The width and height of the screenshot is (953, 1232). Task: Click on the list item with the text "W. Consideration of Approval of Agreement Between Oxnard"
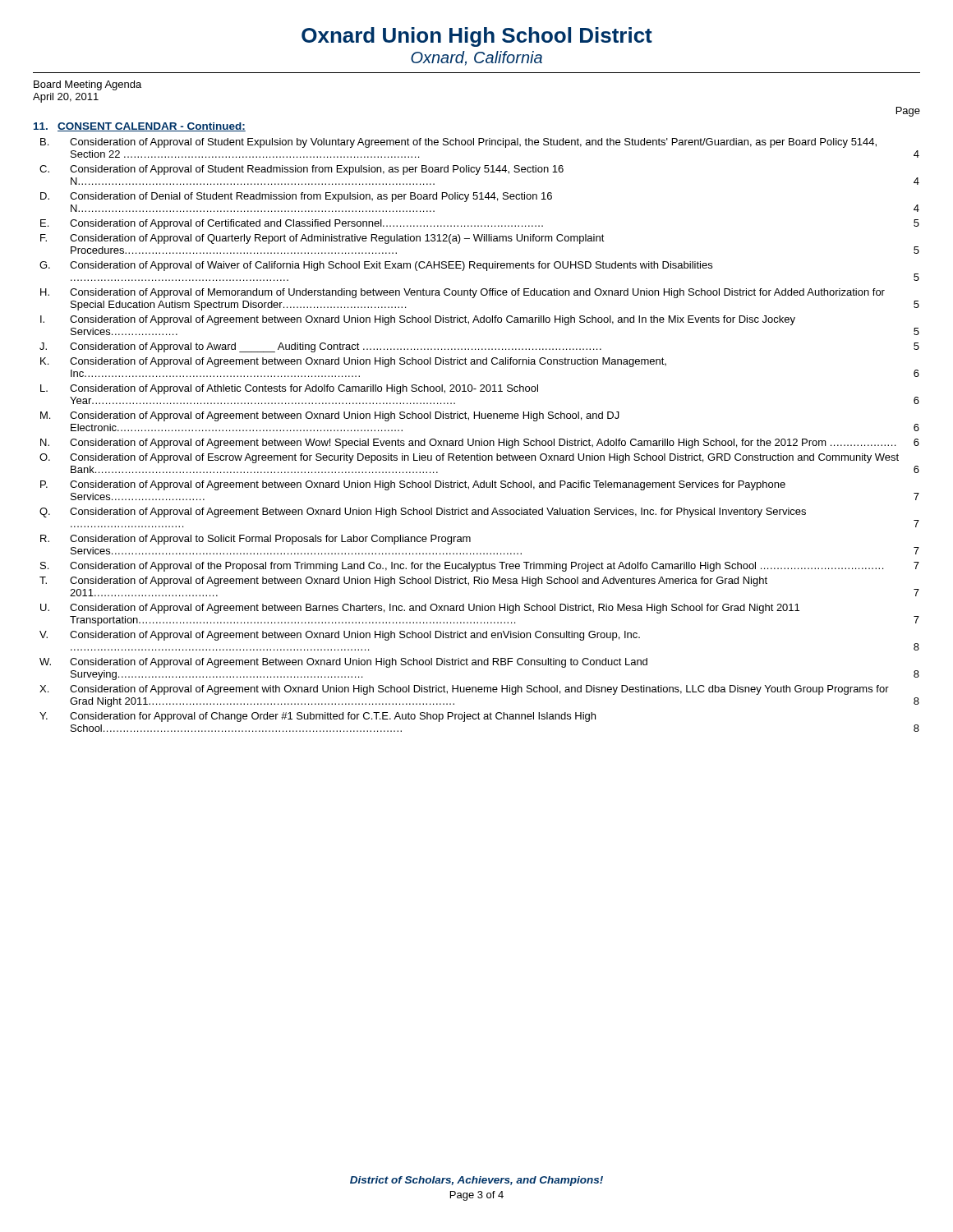click(476, 667)
